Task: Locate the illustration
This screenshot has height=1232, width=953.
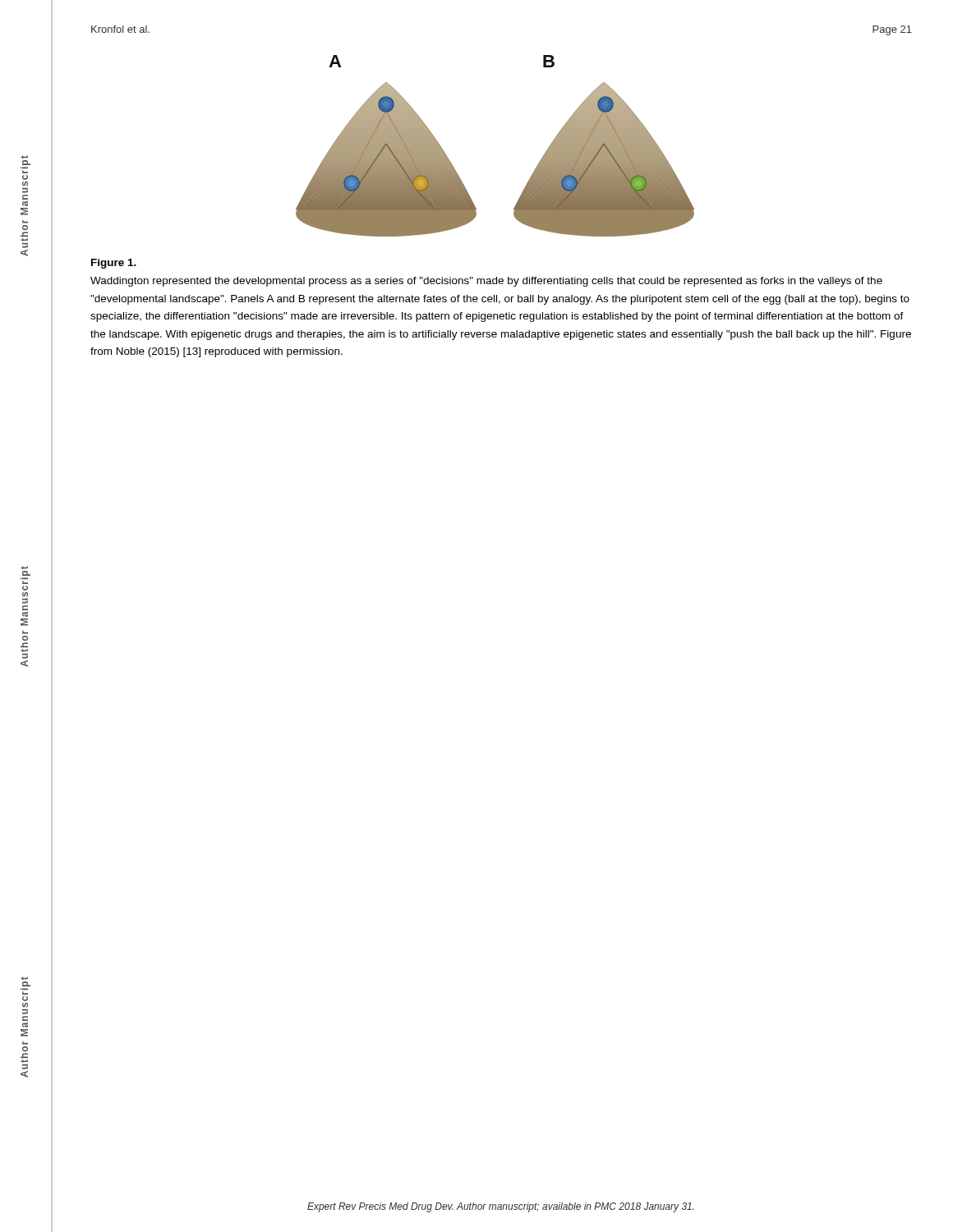Action: click(x=501, y=145)
